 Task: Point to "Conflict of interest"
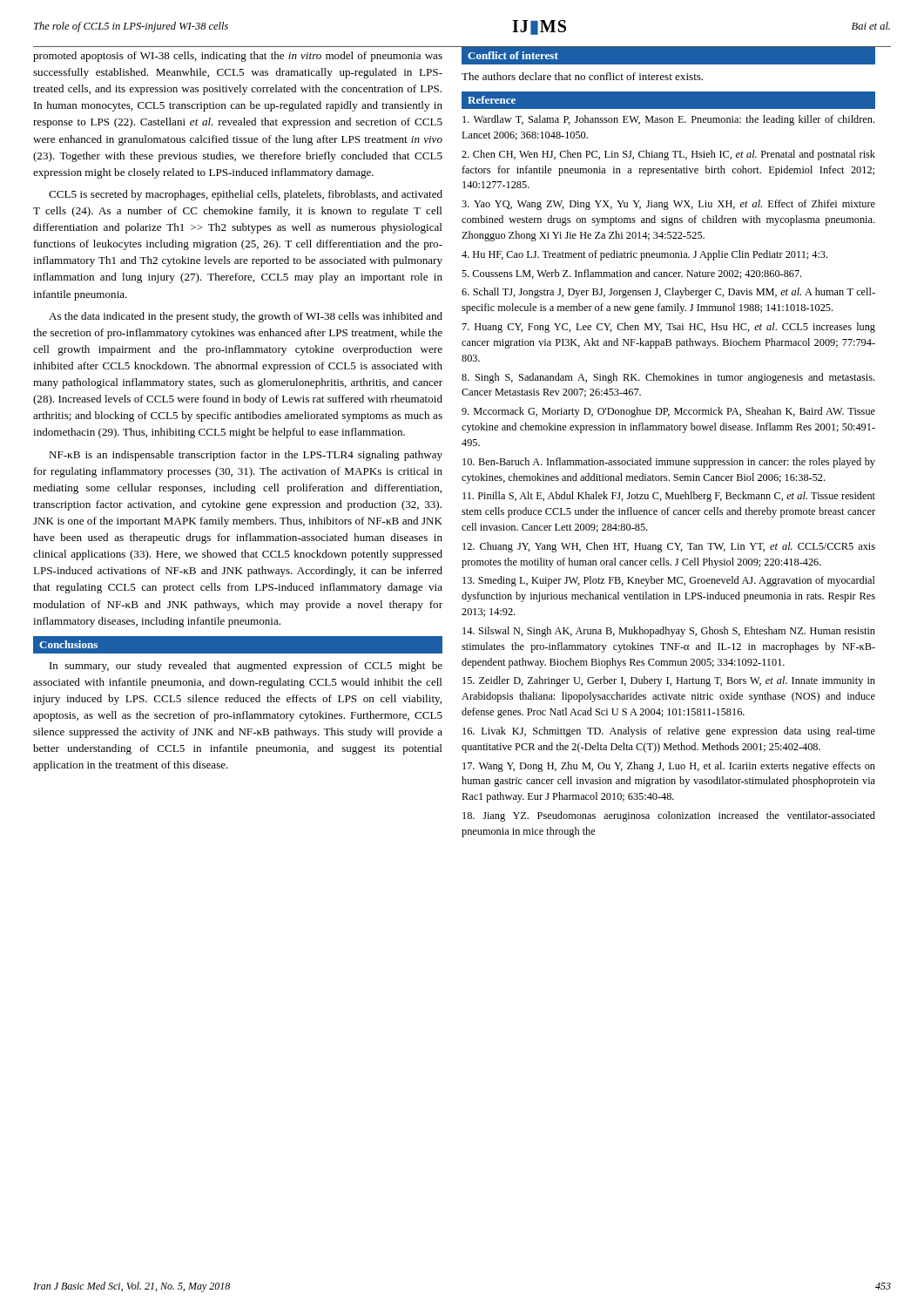(513, 55)
